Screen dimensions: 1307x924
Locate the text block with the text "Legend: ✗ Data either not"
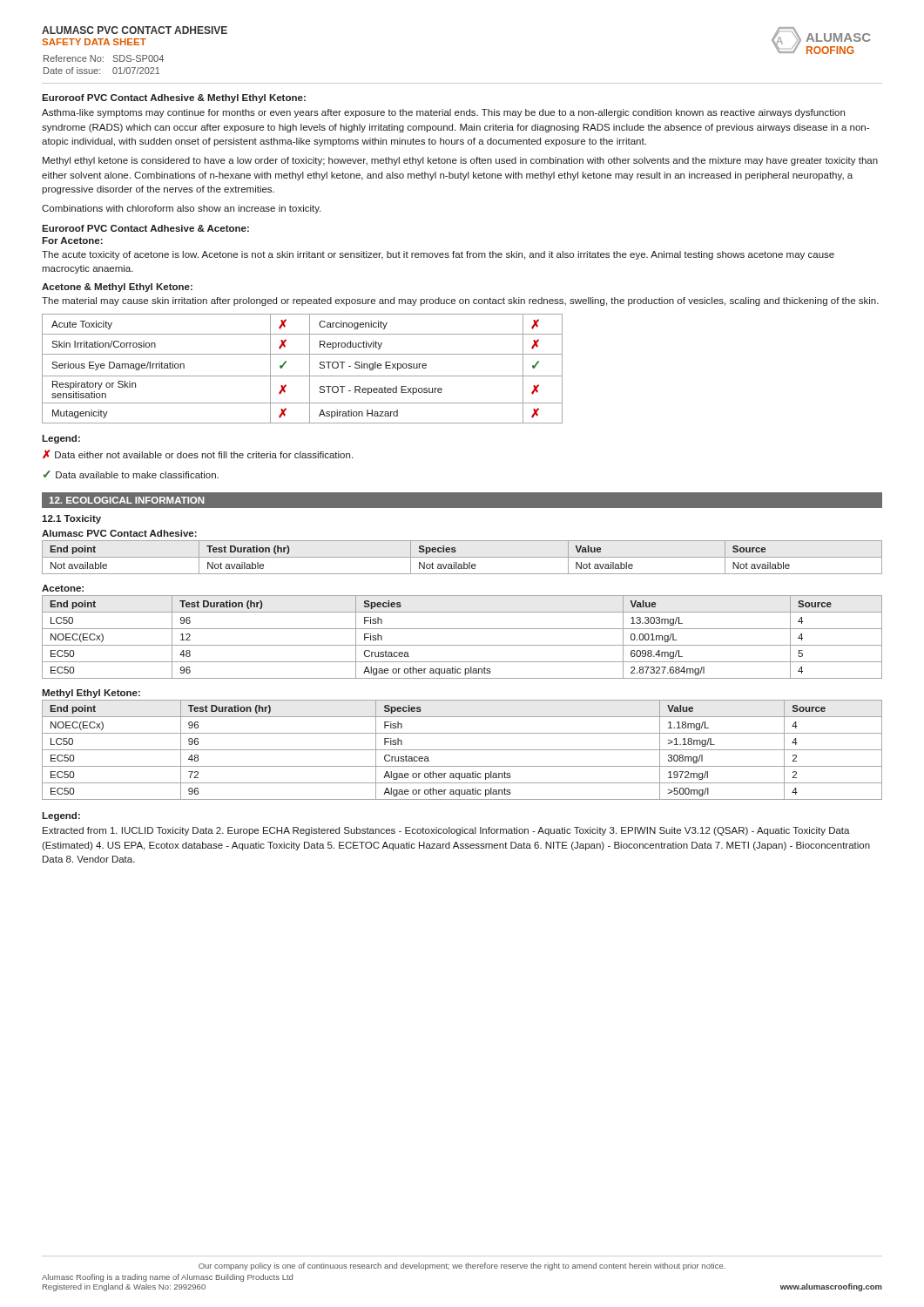[x=61, y=439]
